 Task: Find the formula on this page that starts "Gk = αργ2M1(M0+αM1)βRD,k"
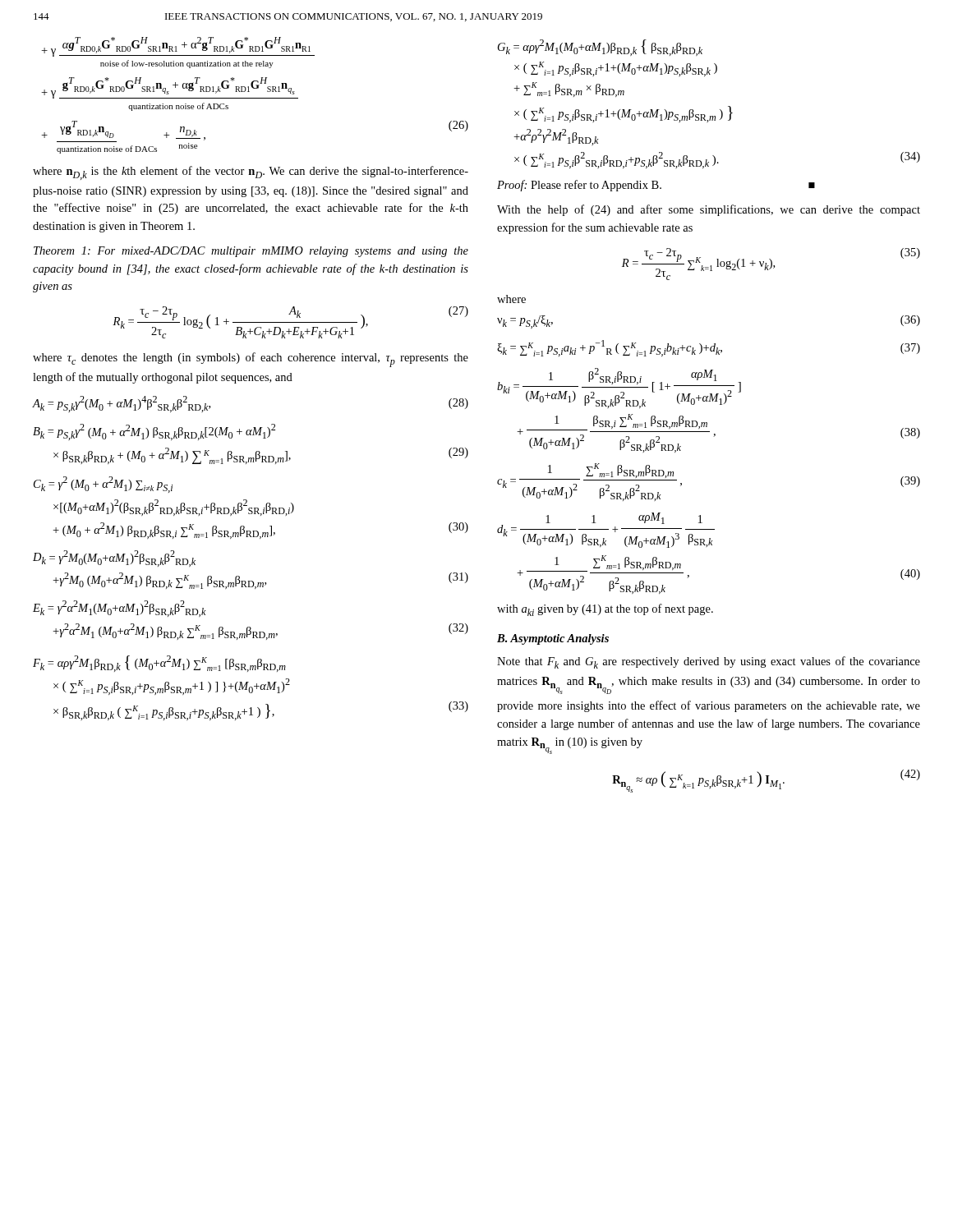(600, 48)
